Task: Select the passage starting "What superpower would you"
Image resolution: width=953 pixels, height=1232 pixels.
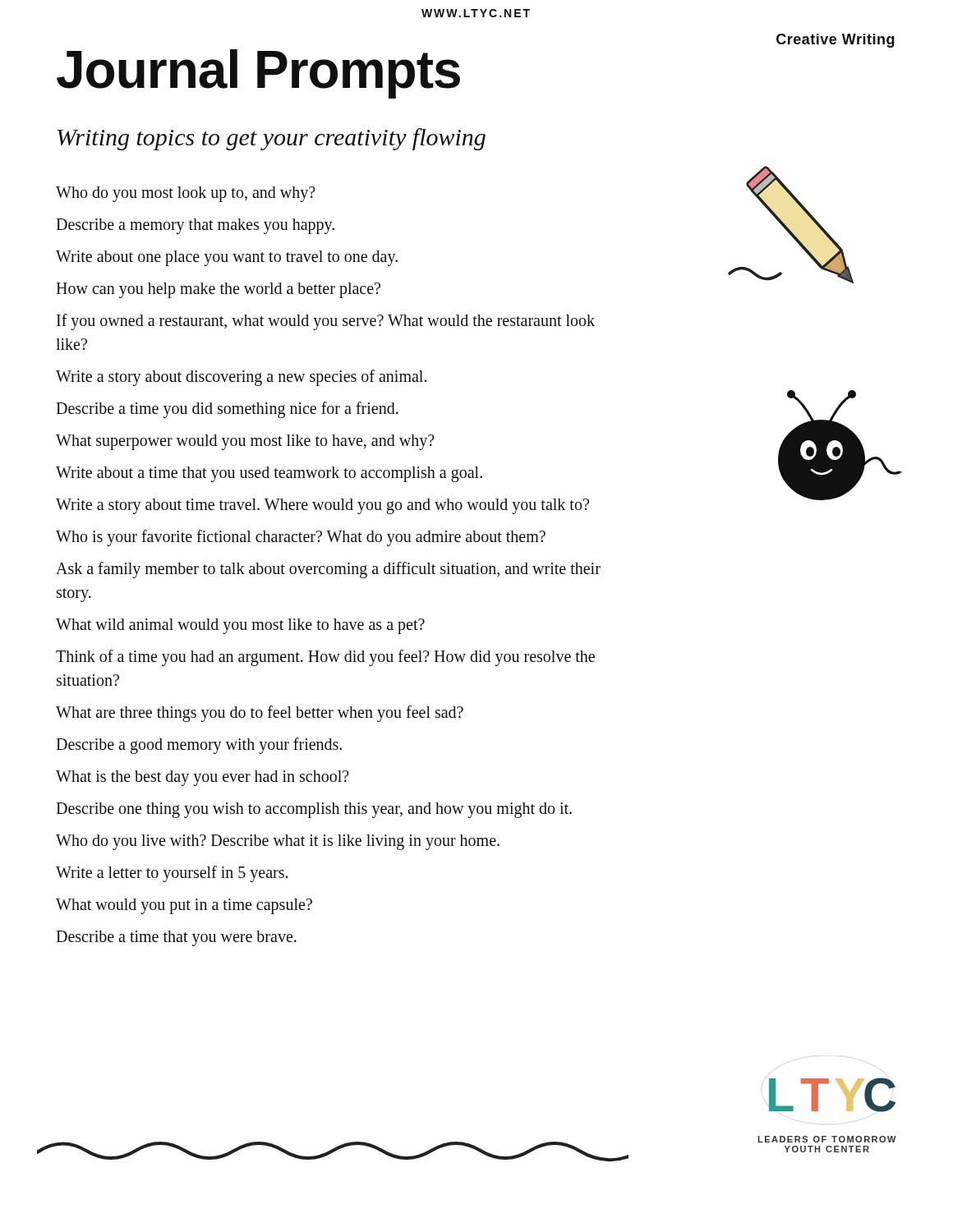Action: tap(245, 440)
